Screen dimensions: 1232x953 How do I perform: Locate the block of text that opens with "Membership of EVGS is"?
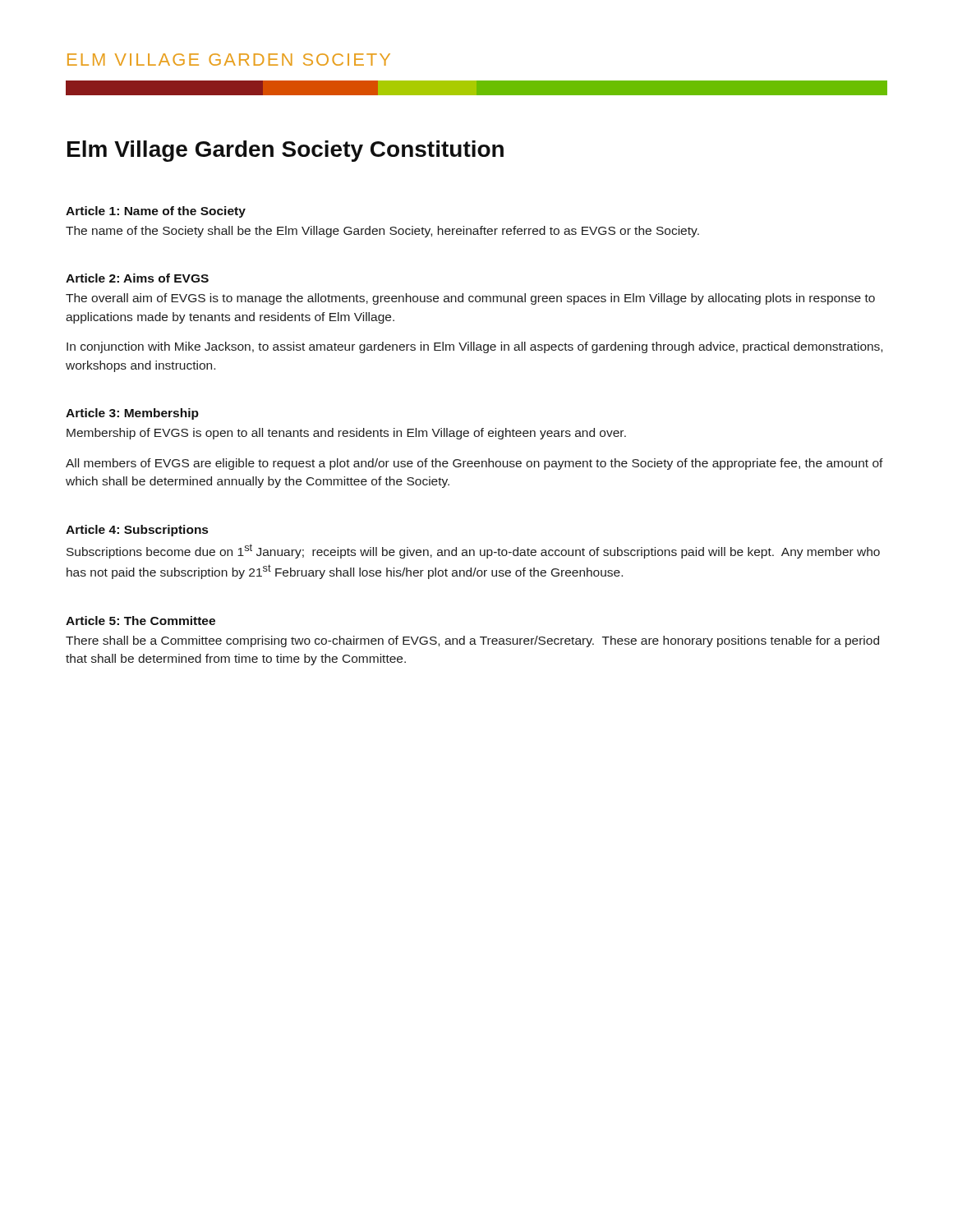click(476, 433)
